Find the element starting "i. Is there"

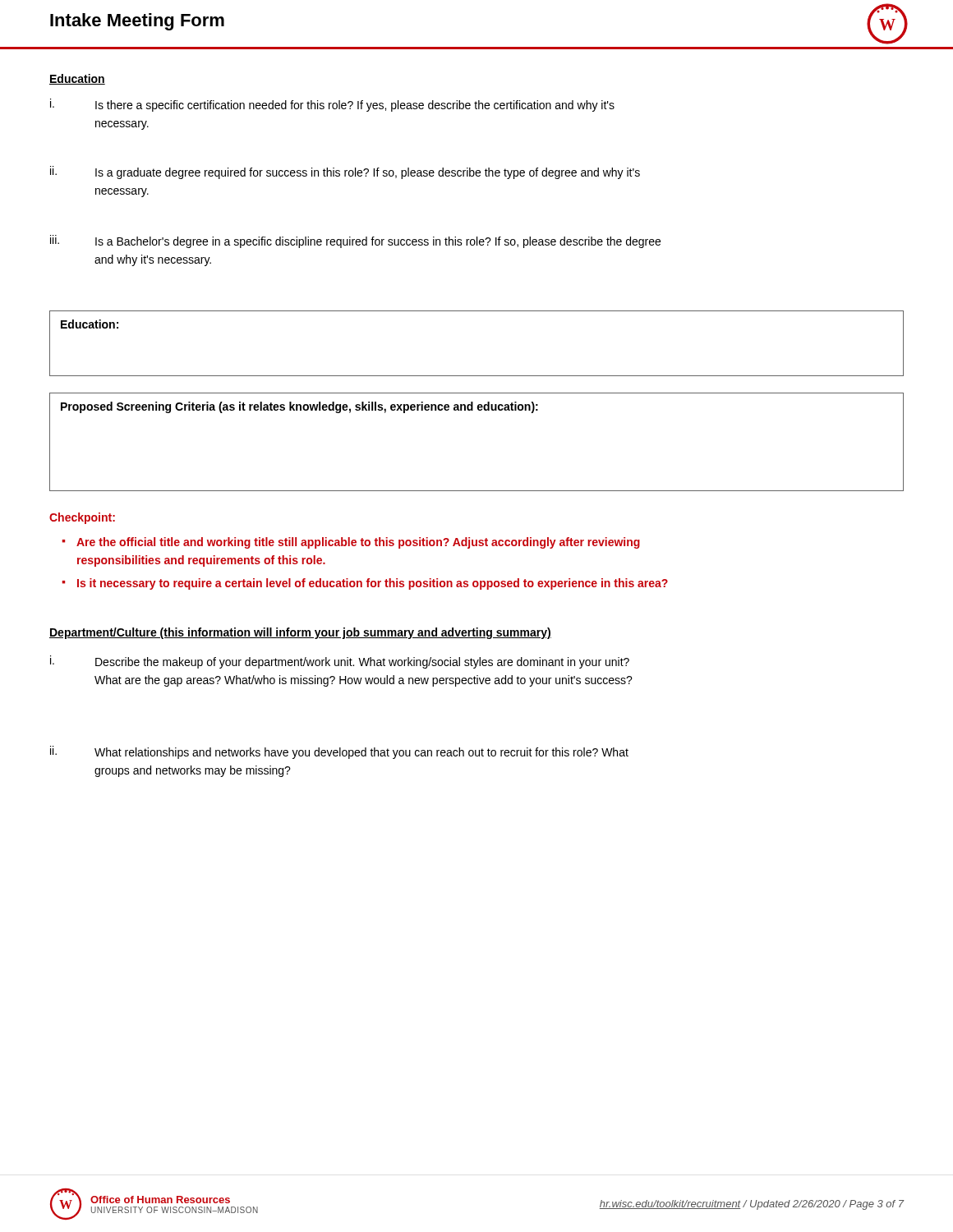332,115
